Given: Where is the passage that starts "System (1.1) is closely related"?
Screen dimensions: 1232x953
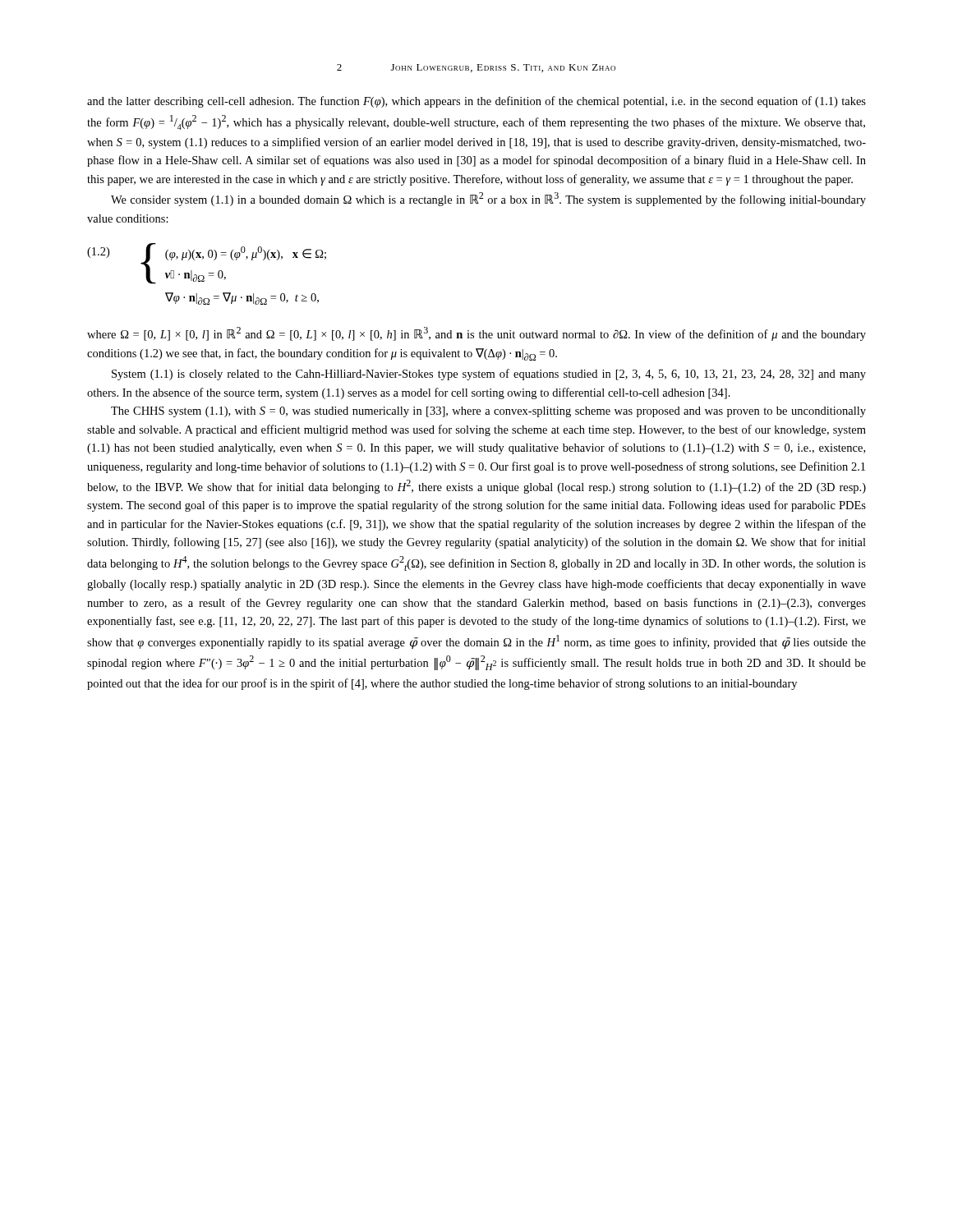Looking at the screenshot, I should 476,383.
